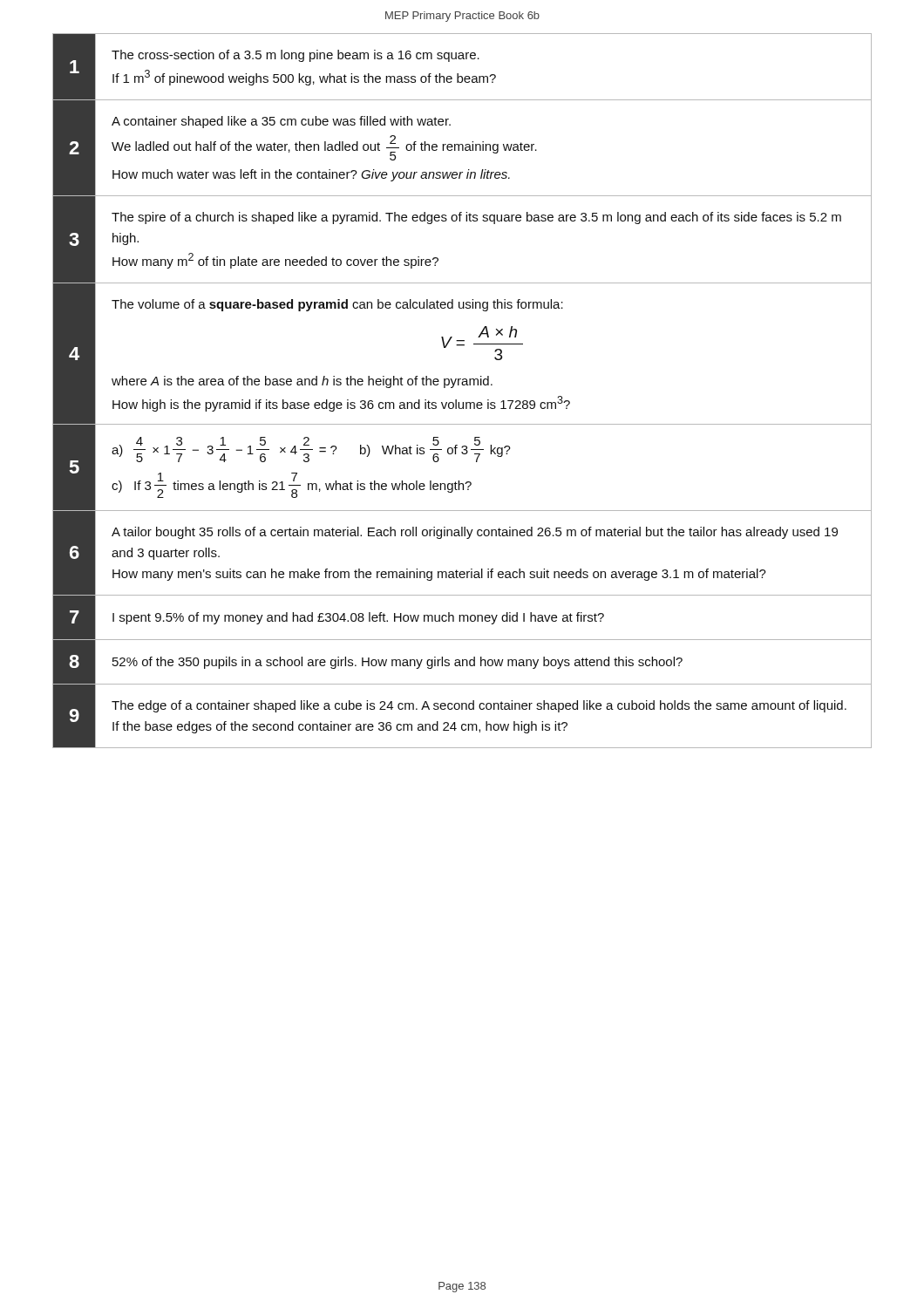Point to the block beginning "1 The cross-section of a 3.5 m long"
The height and width of the screenshot is (1308, 924).
coord(462,67)
